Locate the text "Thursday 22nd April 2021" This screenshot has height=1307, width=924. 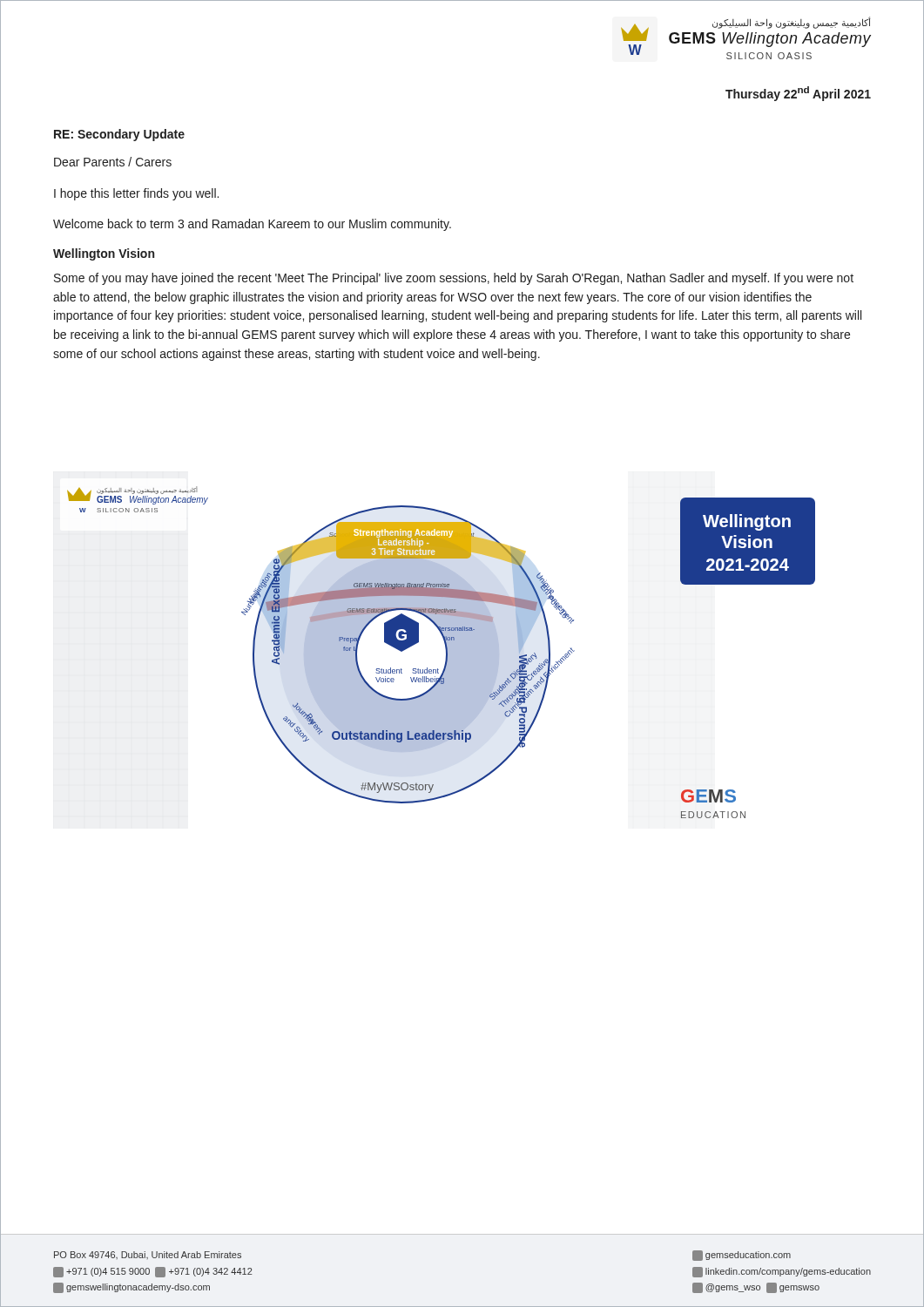coord(798,92)
